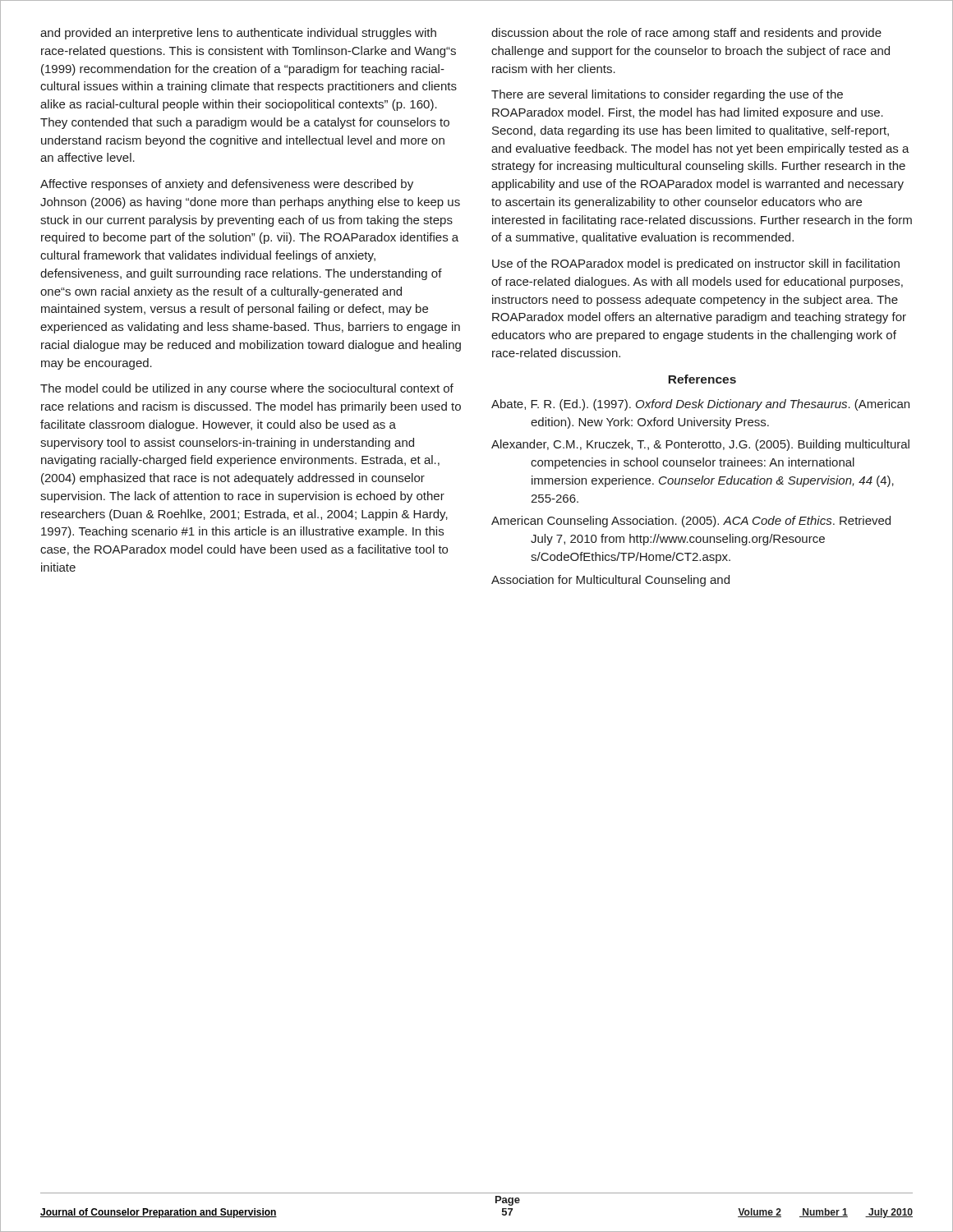The width and height of the screenshot is (953, 1232).
Task: Click on the passage starting "There are several"
Action: [x=702, y=166]
